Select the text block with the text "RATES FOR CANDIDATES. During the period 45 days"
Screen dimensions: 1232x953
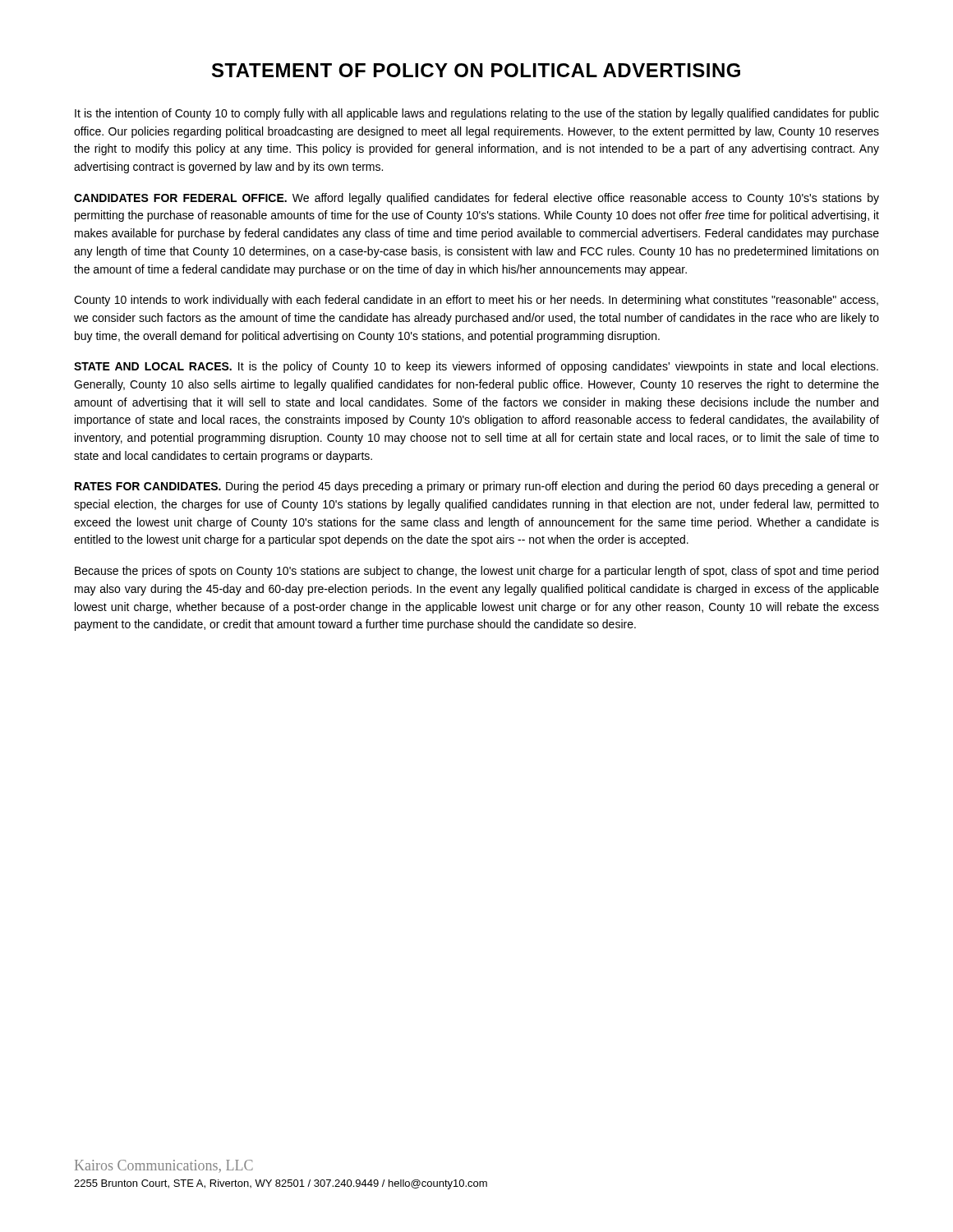click(476, 513)
